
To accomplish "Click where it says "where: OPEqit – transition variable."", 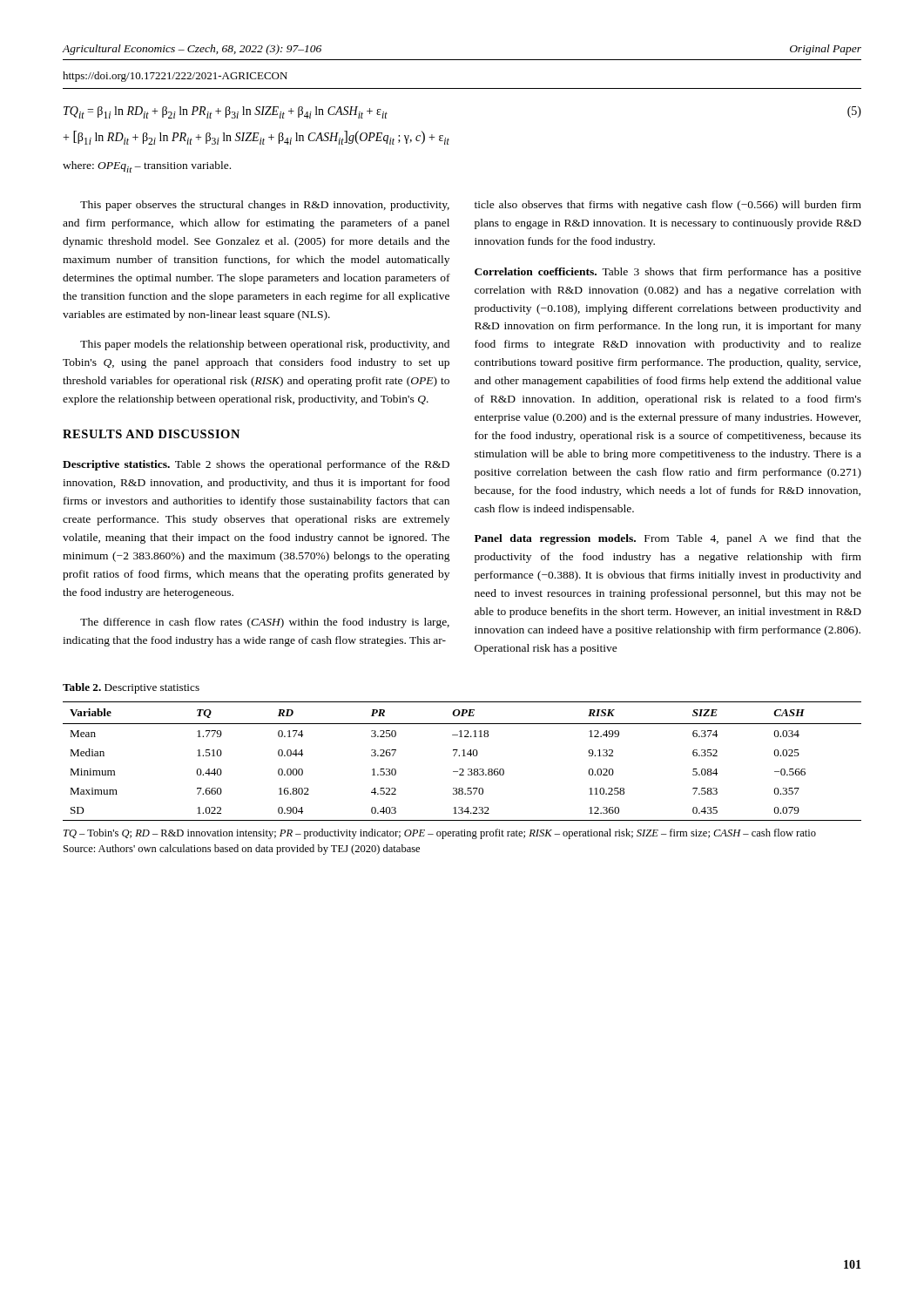I will coord(147,167).
